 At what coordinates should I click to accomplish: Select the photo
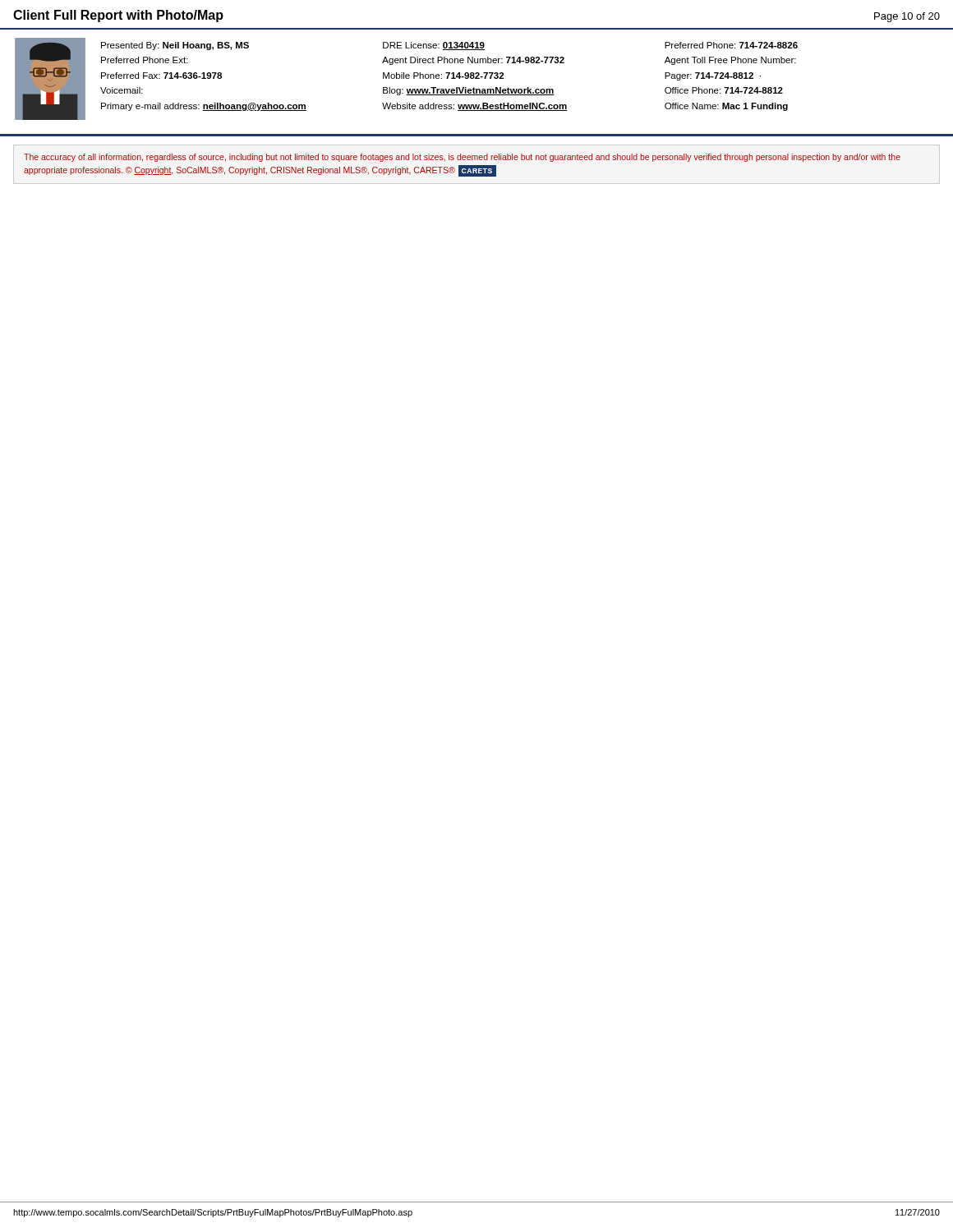click(x=50, y=81)
